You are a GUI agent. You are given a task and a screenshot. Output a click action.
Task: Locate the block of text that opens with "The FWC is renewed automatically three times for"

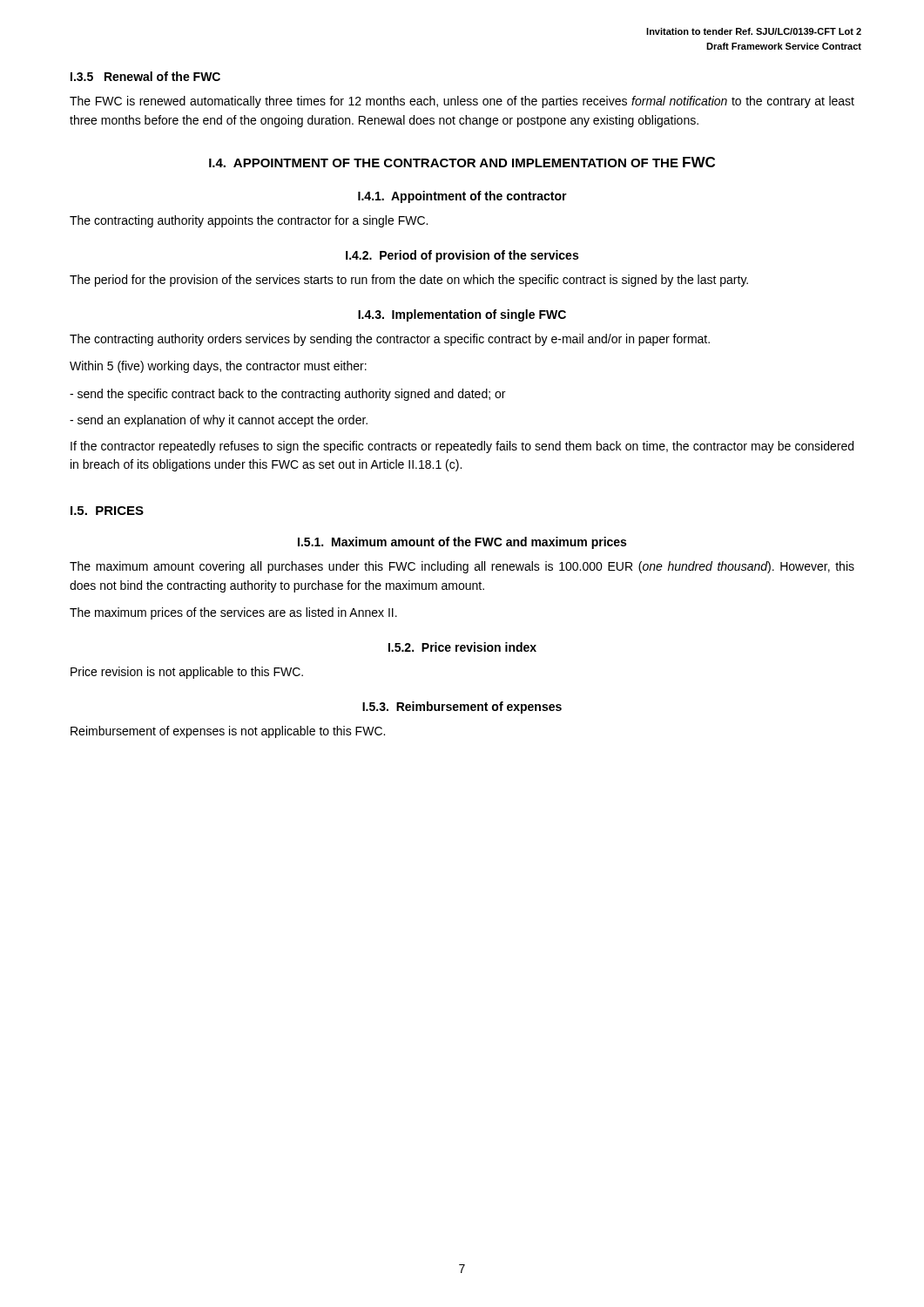coord(462,111)
